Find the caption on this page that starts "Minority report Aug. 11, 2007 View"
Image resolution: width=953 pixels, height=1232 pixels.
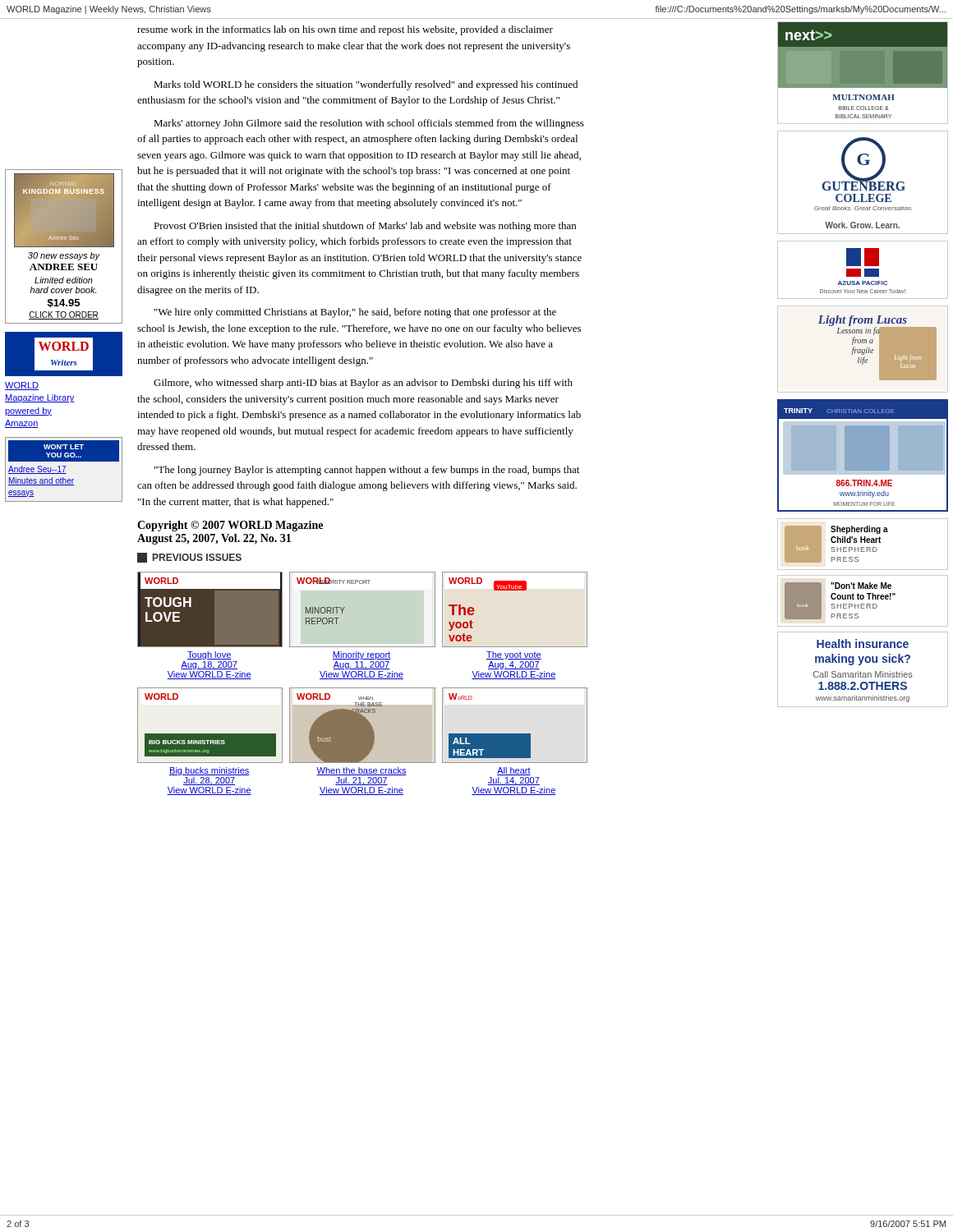click(x=361, y=664)
